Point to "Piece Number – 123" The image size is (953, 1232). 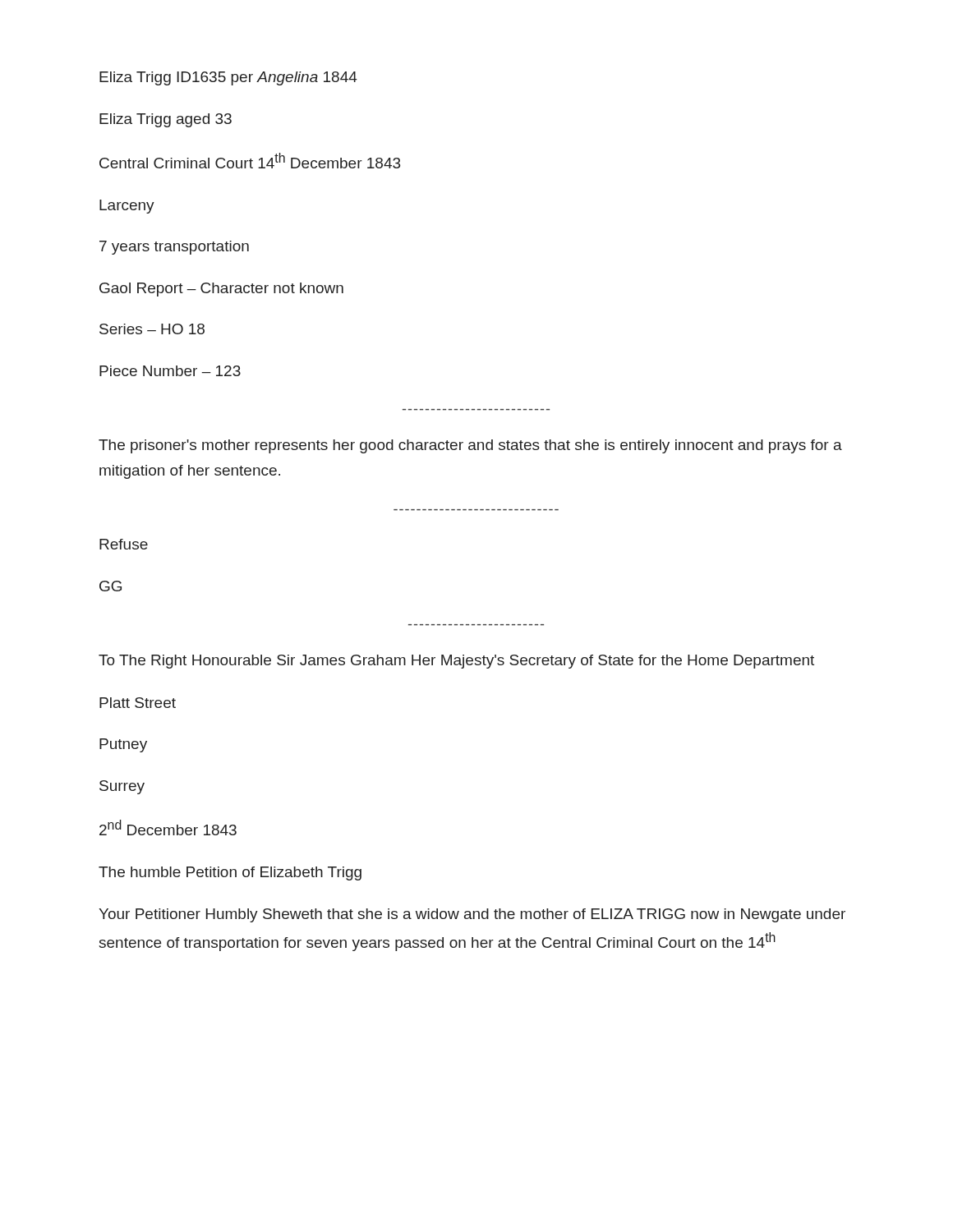(x=170, y=371)
